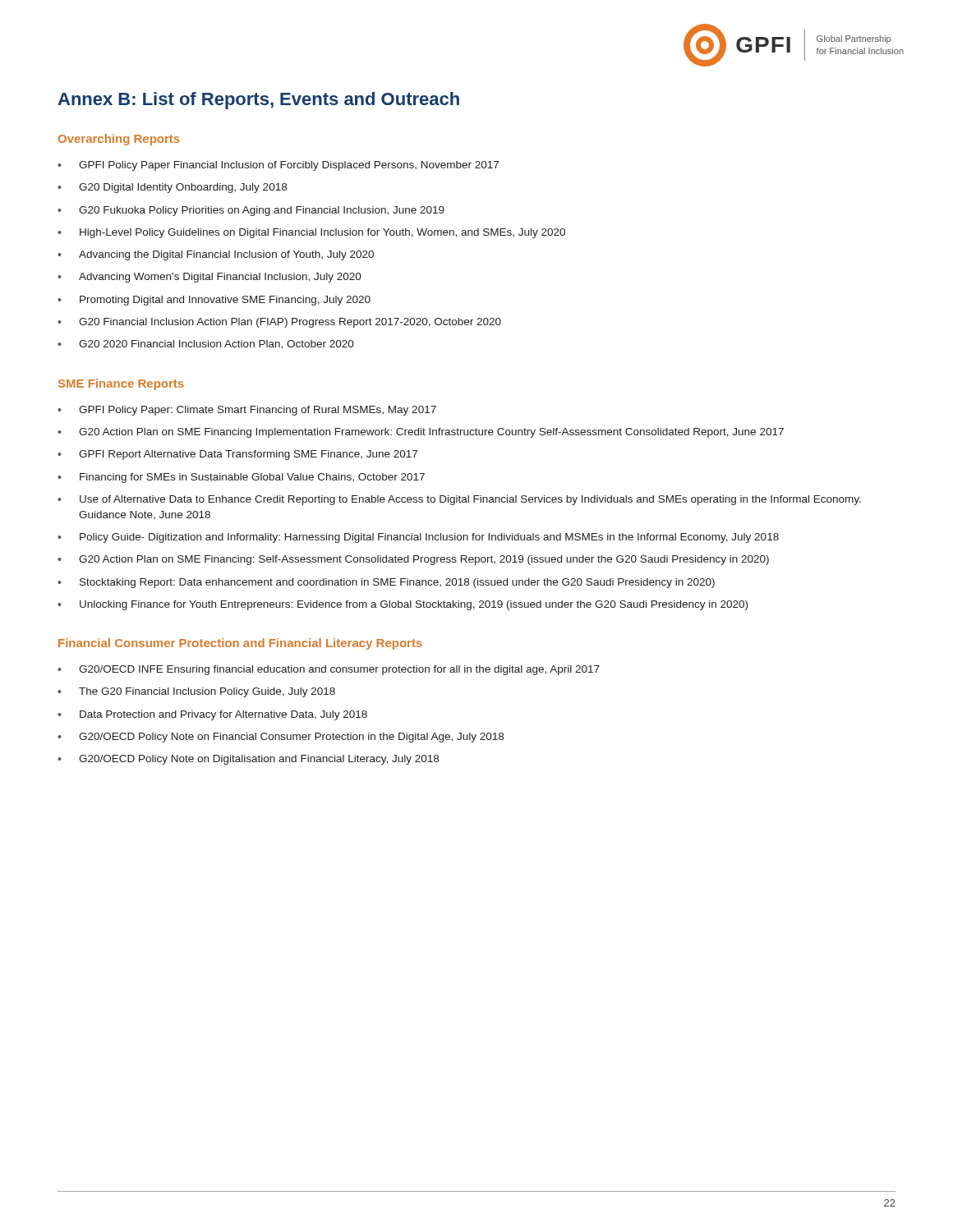Locate the block of text that opens with "•Promoting Digital and Innovative SME"
Image resolution: width=953 pixels, height=1232 pixels.
214,301
